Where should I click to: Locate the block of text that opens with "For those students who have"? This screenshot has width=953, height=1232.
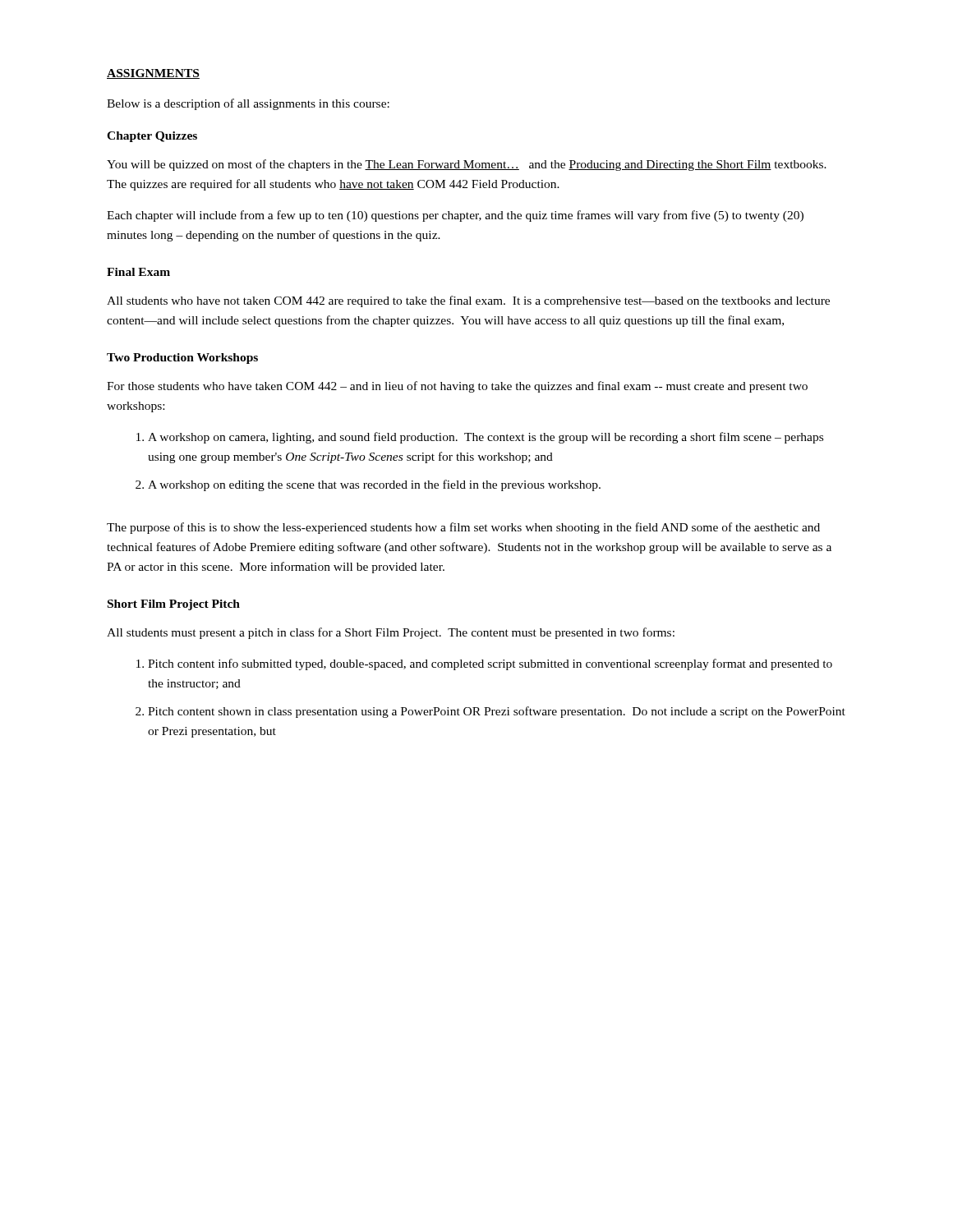457,396
